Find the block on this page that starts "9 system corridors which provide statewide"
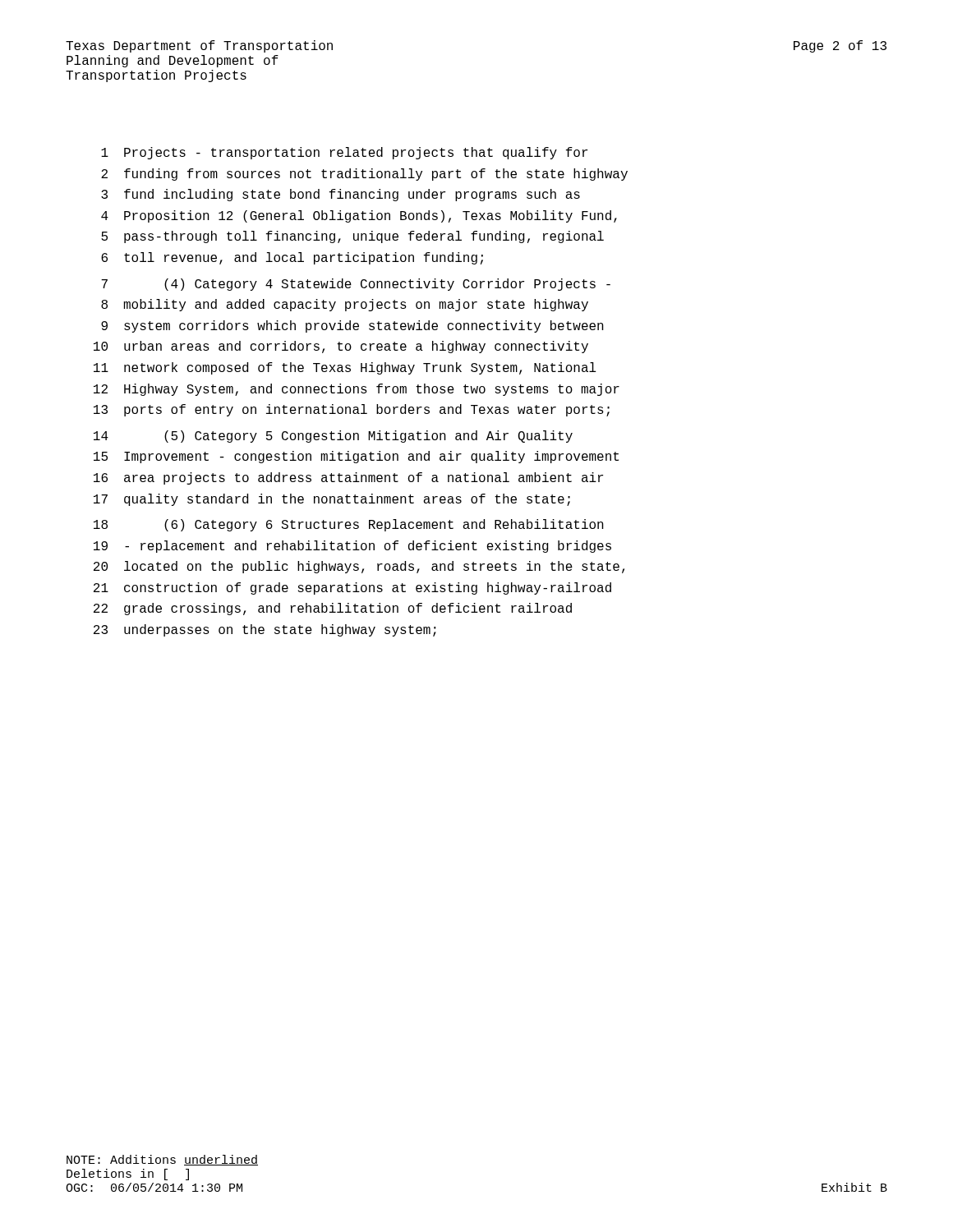Image resolution: width=953 pixels, height=1232 pixels. (476, 327)
